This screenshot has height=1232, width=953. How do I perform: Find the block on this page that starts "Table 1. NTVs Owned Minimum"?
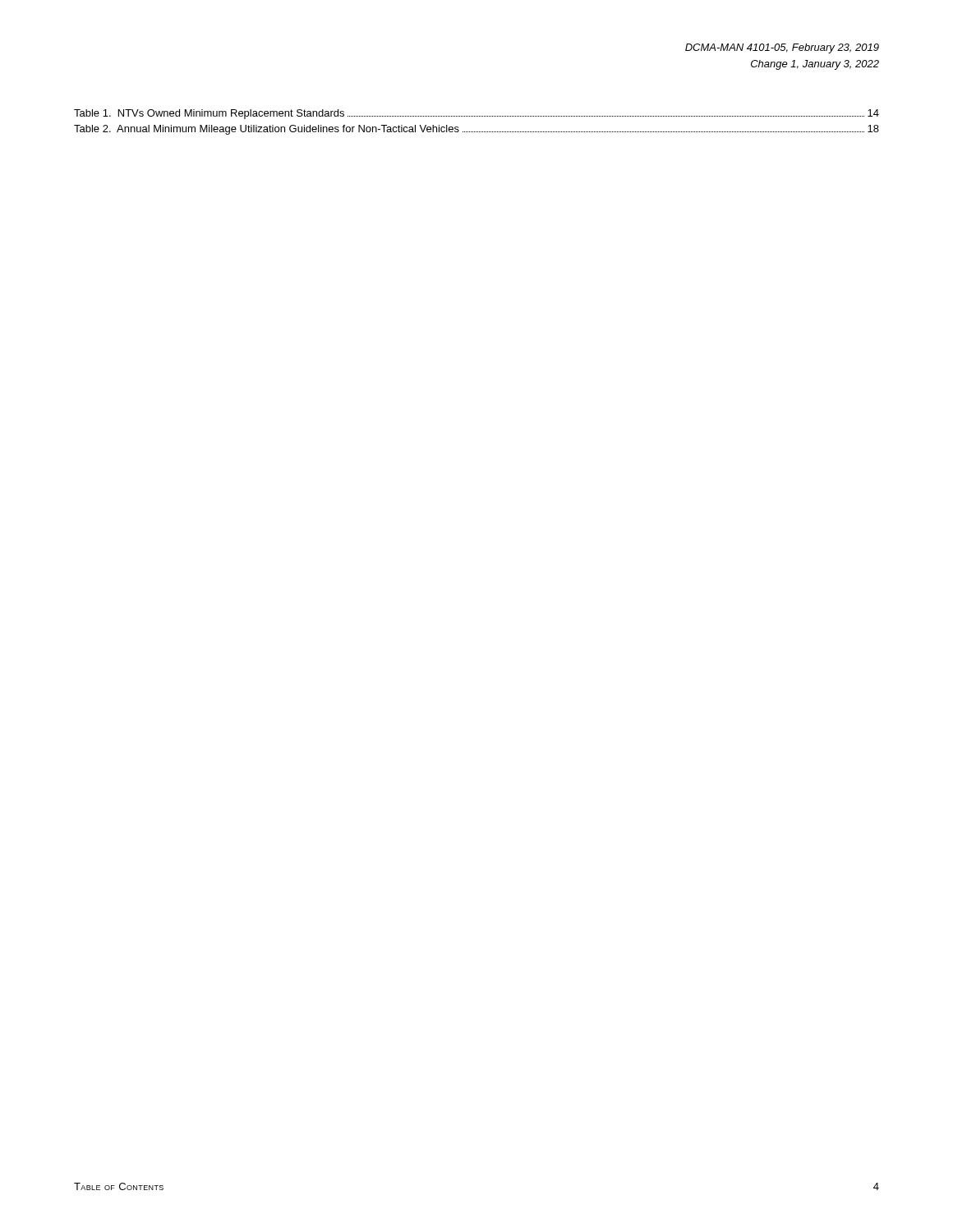(476, 113)
